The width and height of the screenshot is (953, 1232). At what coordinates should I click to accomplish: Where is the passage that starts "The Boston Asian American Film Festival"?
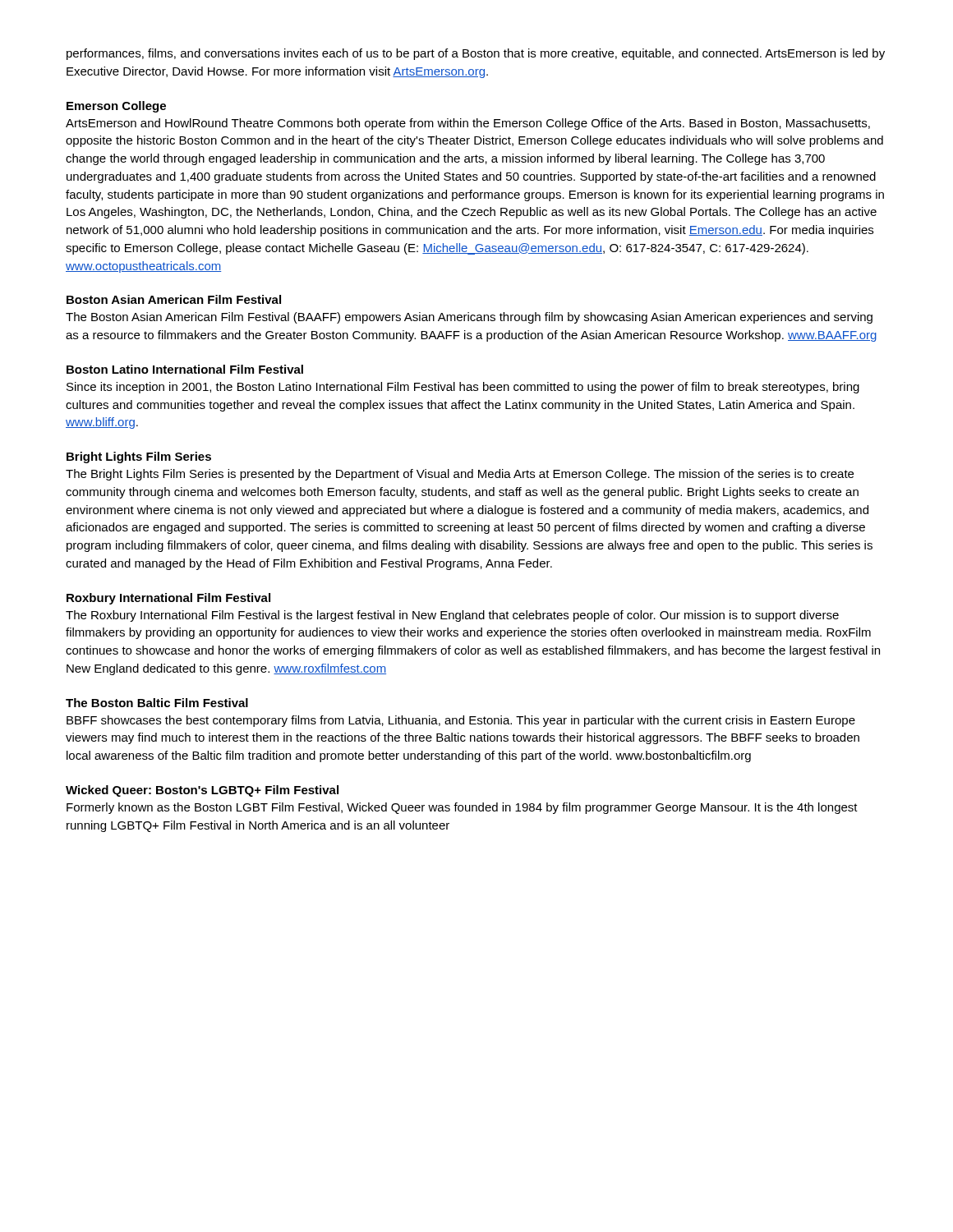coord(471,326)
